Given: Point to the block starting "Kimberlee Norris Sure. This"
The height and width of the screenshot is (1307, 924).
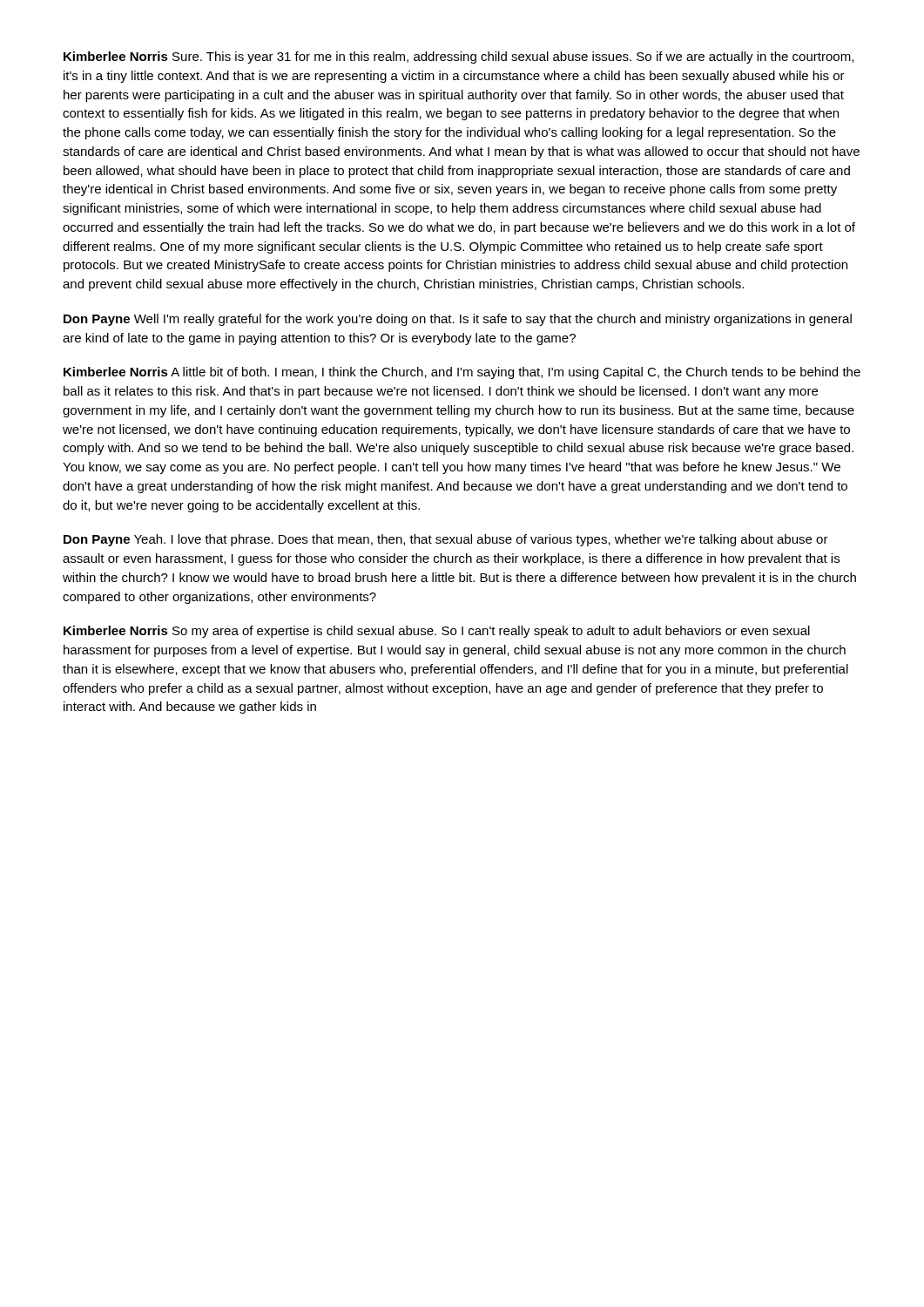Looking at the screenshot, I should pyautogui.click(x=461, y=170).
